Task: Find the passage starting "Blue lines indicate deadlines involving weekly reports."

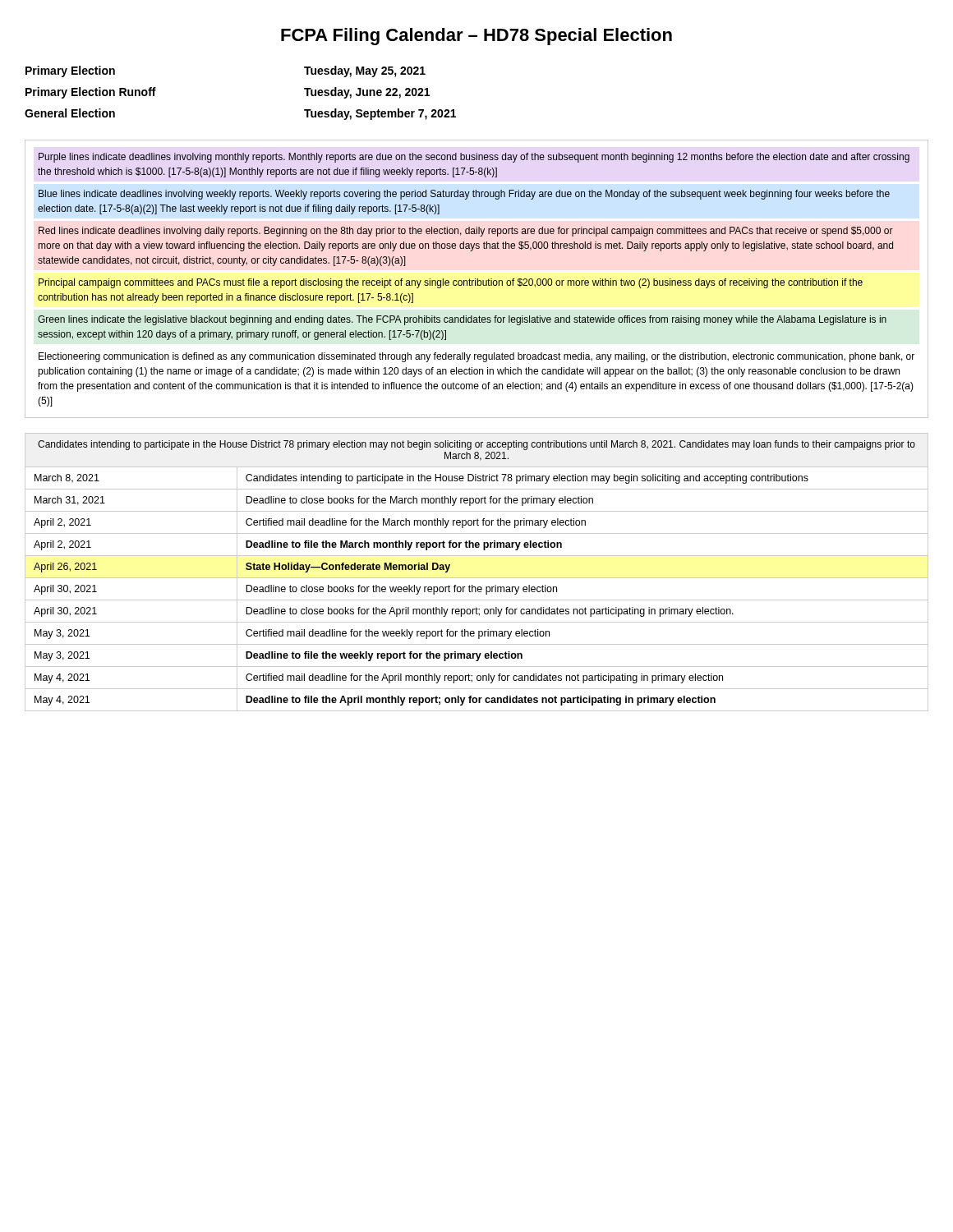Action: (464, 201)
